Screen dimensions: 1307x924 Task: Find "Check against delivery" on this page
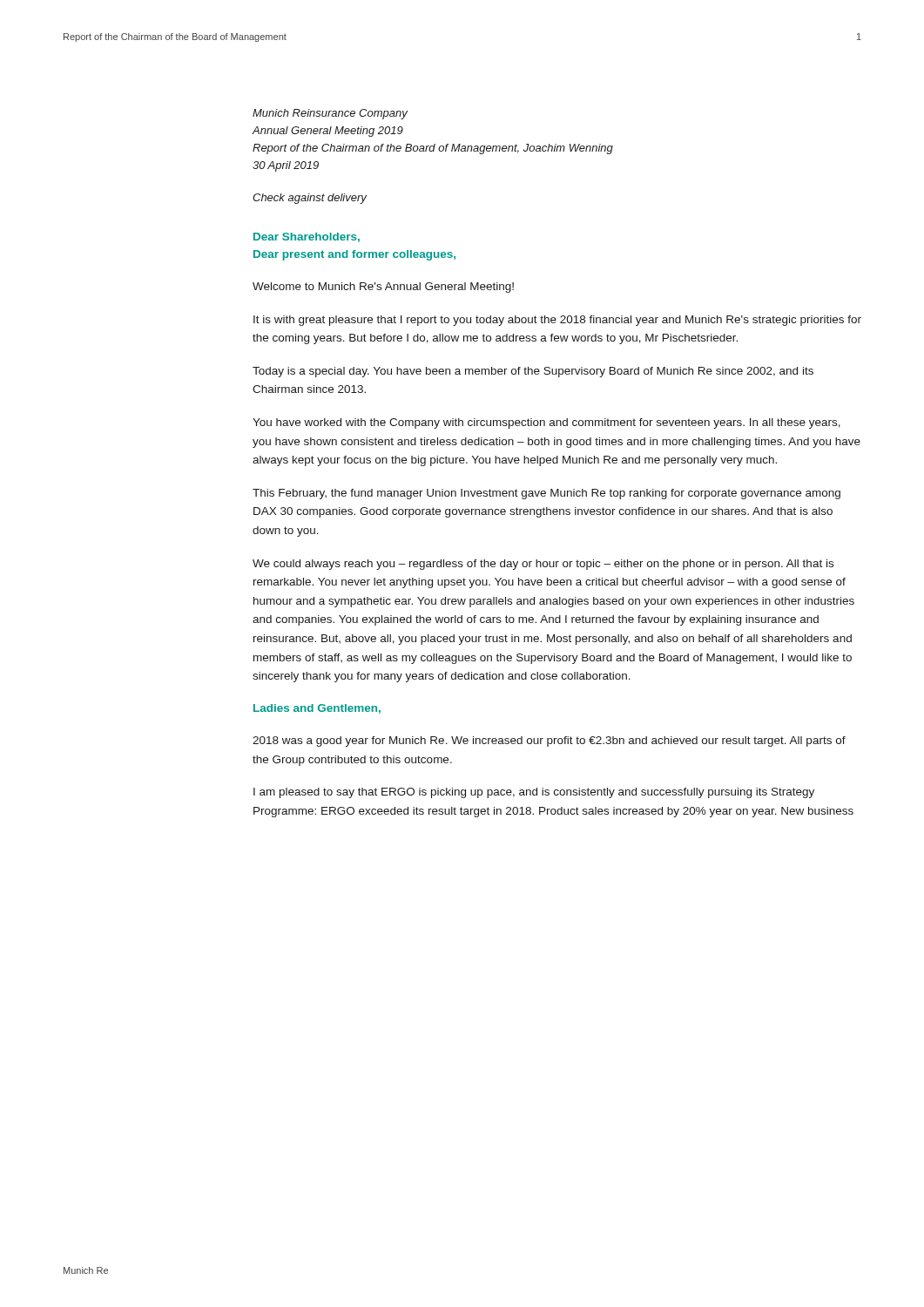pyautogui.click(x=309, y=197)
